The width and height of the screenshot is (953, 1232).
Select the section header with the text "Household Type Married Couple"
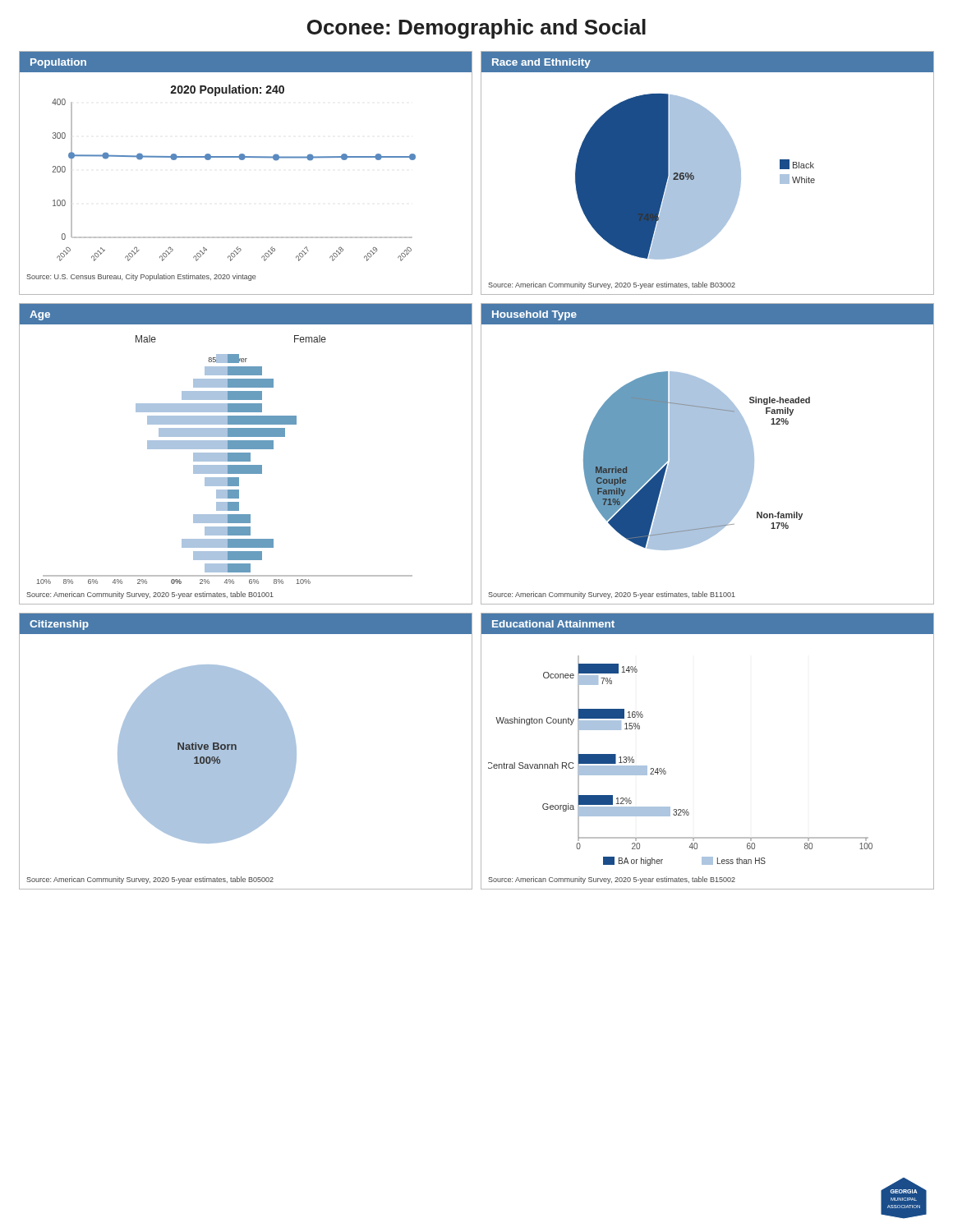(x=707, y=454)
